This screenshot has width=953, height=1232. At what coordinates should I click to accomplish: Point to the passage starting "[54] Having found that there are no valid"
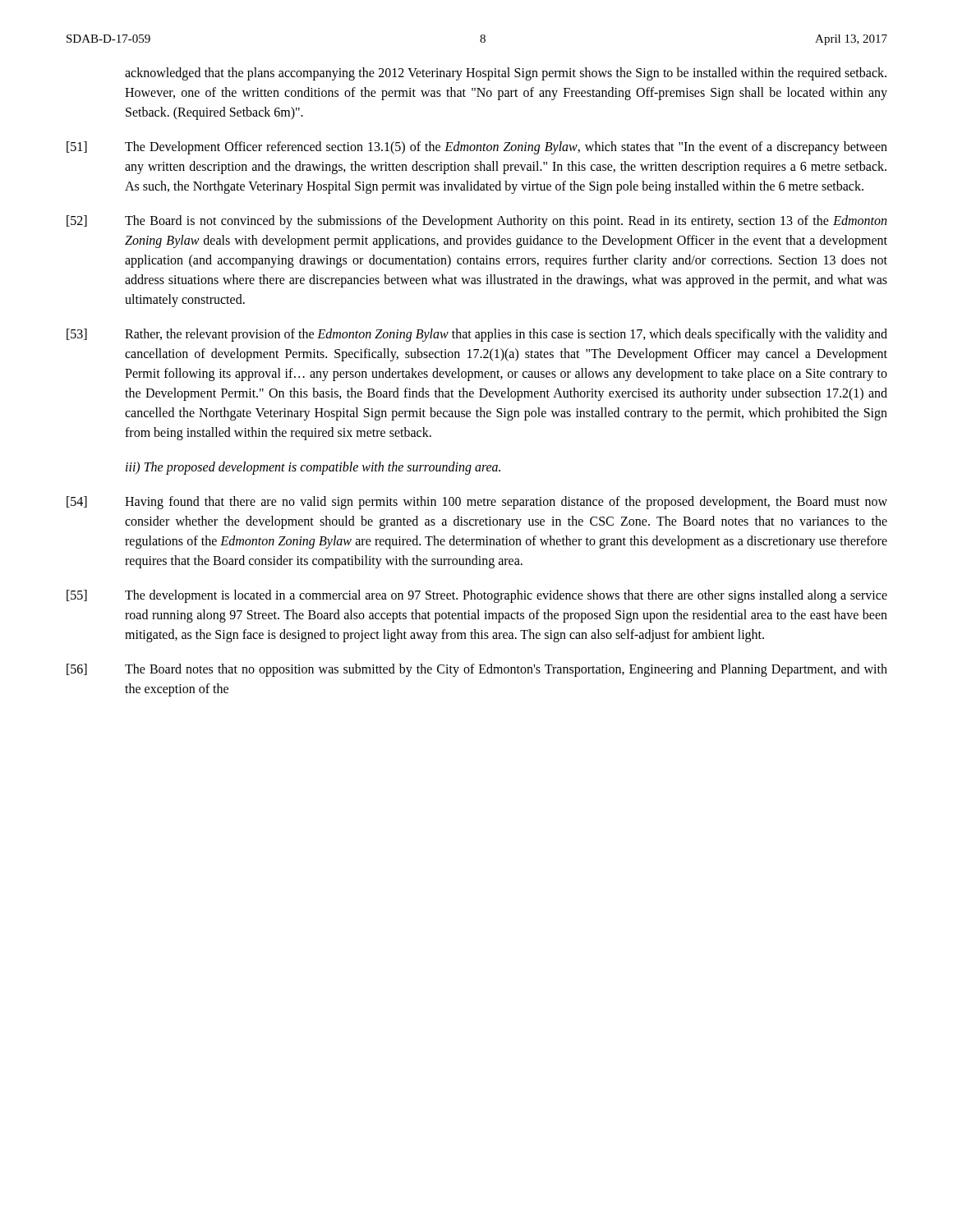pos(476,531)
